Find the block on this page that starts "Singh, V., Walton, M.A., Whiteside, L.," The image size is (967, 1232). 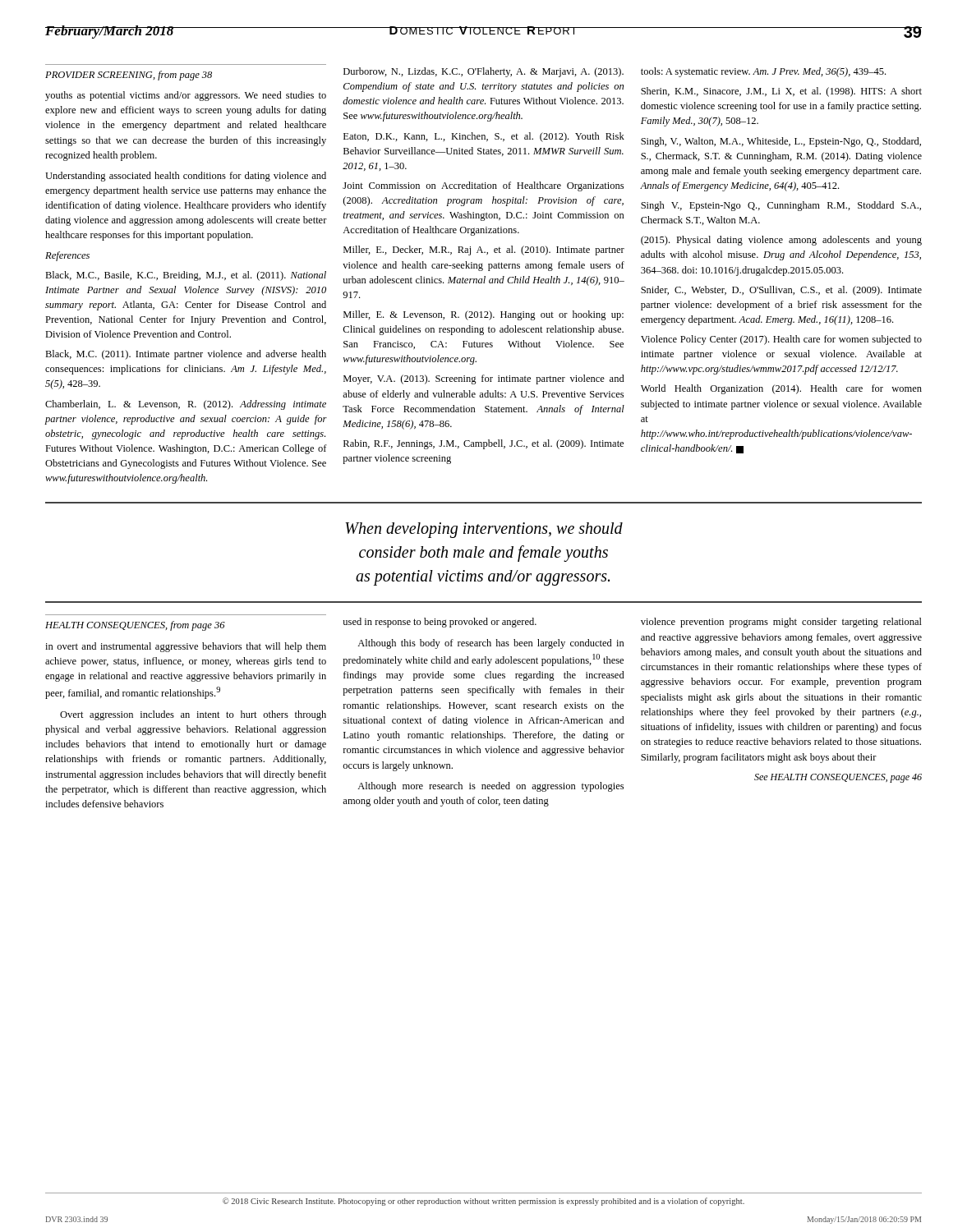tap(781, 163)
